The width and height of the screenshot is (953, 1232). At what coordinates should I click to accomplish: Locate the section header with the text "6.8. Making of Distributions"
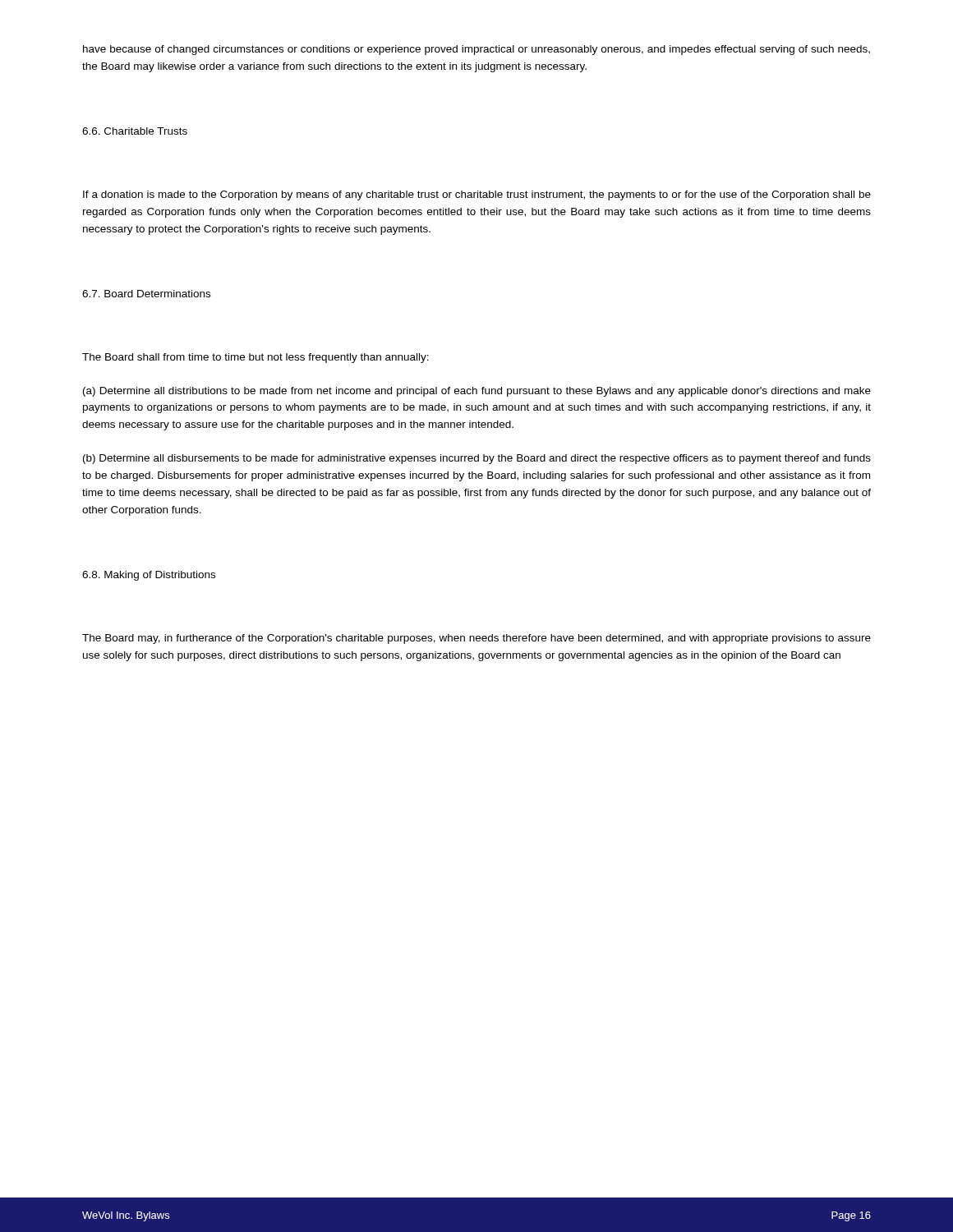tap(149, 574)
